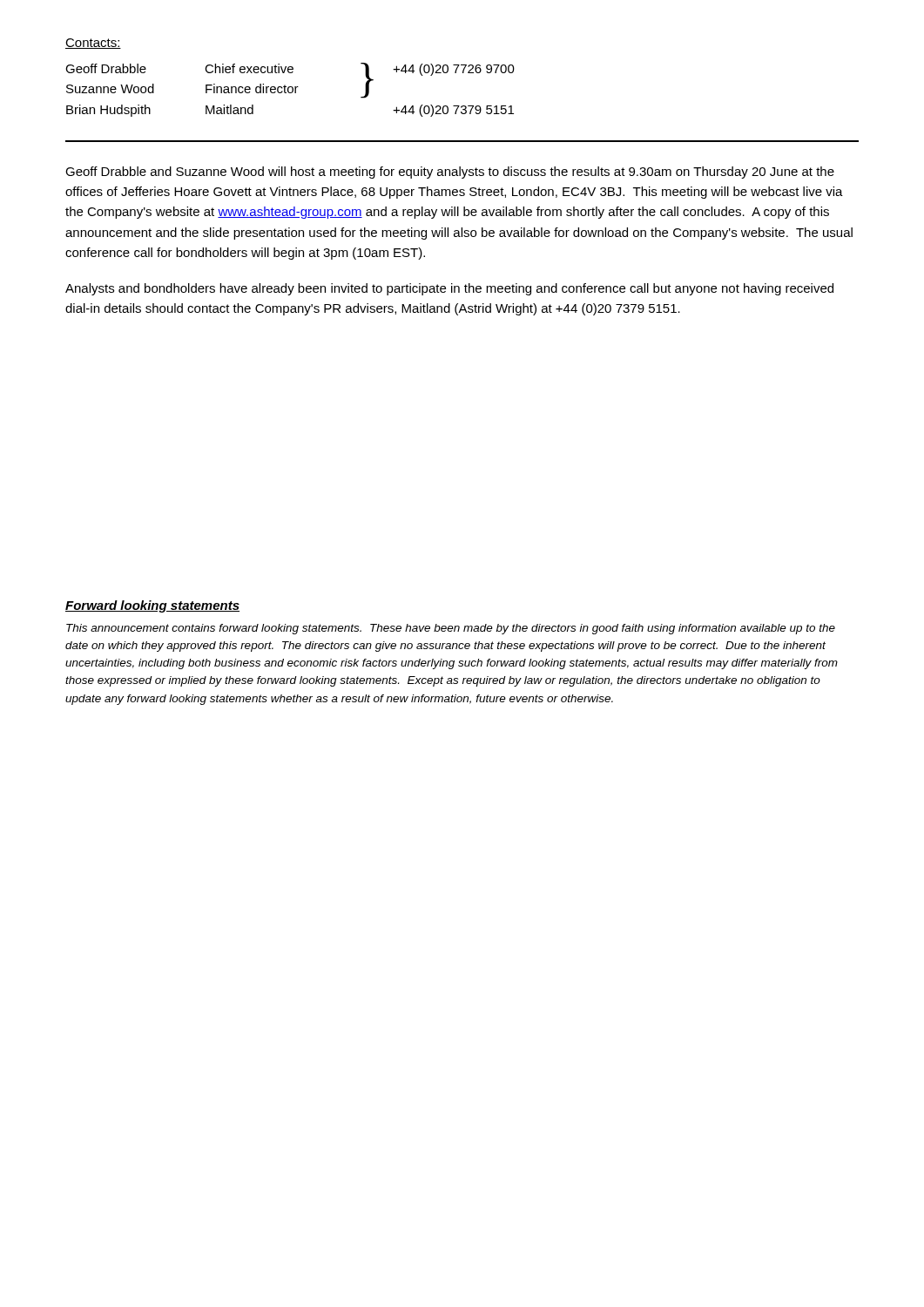This screenshot has width=924, height=1307.
Task: Find the section header
Action: tap(152, 605)
